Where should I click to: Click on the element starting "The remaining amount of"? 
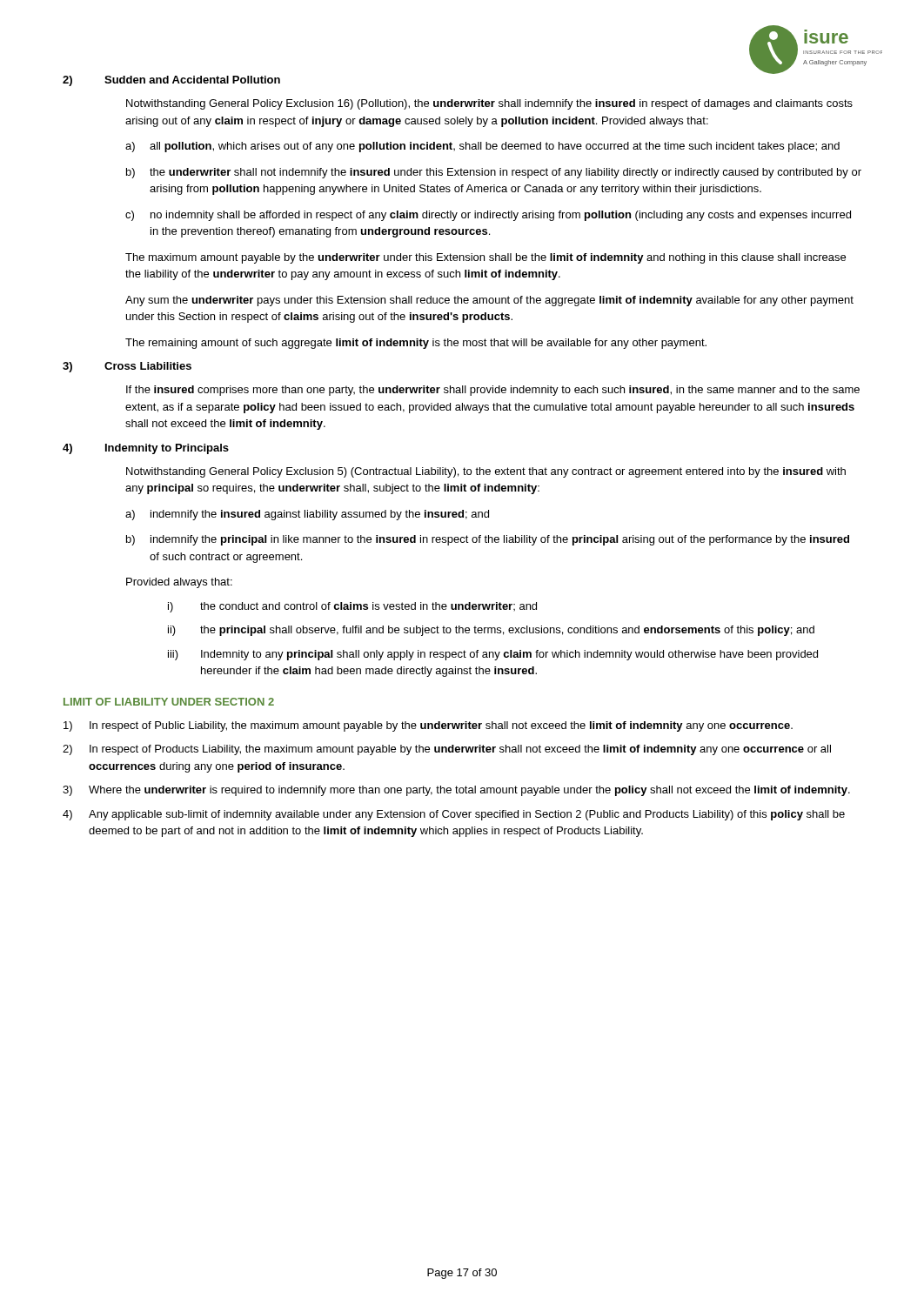coord(416,342)
